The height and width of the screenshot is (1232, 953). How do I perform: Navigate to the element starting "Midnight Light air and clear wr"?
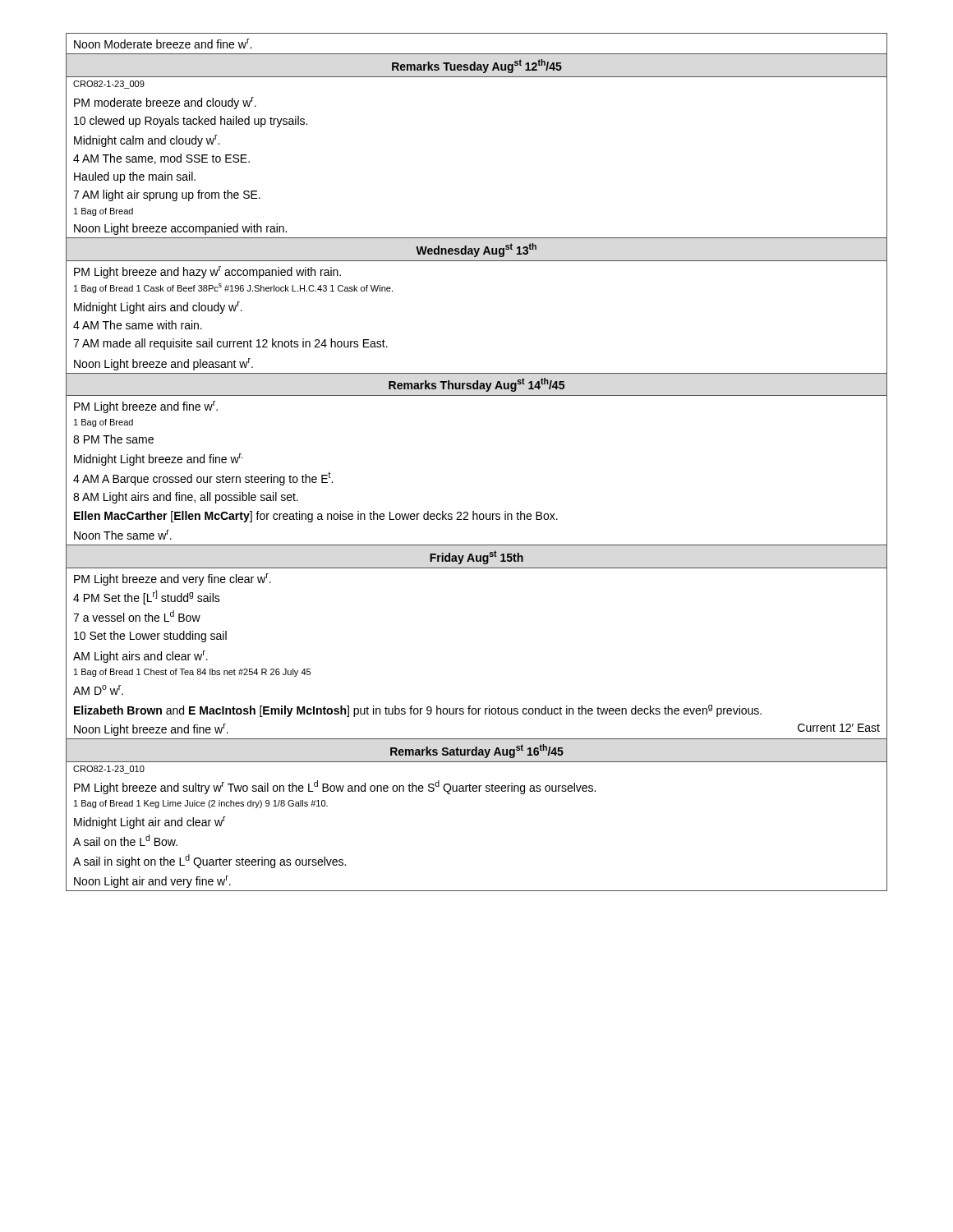[x=149, y=821]
